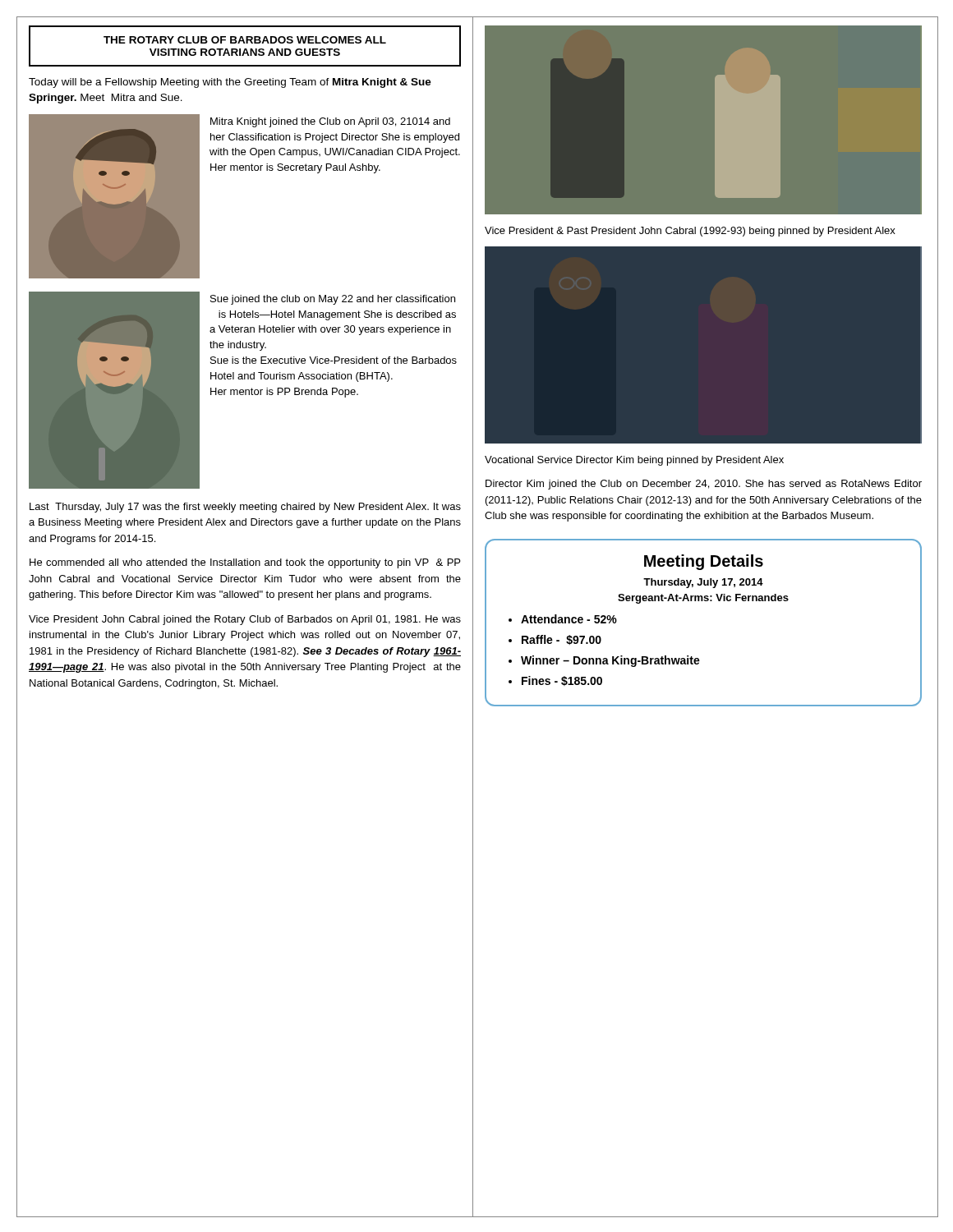Image resolution: width=953 pixels, height=1232 pixels.
Task: Point to the element starting "Director Kim joined the Club on December"
Action: (703, 500)
